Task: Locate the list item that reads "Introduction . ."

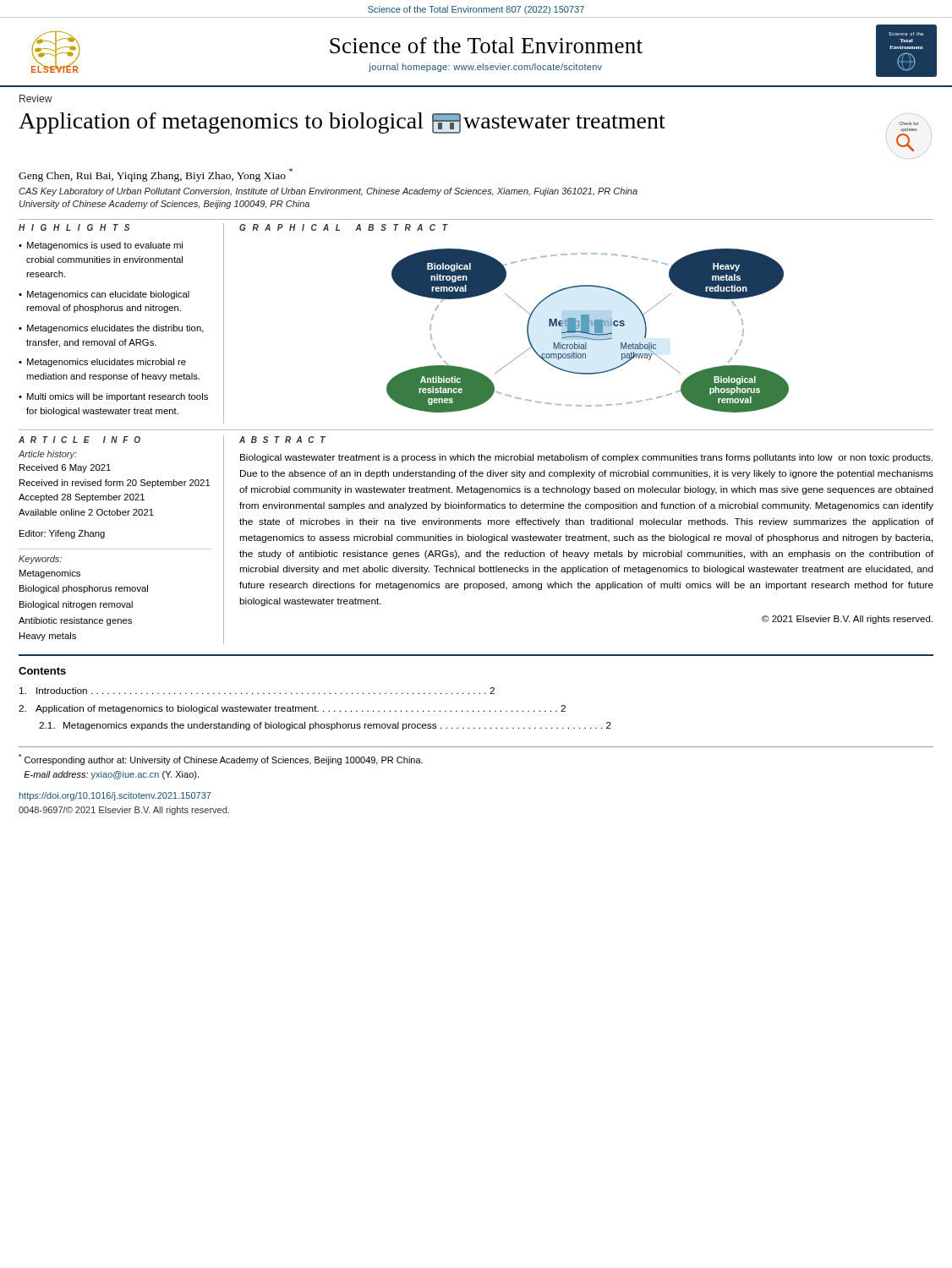Action: point(257,691)
